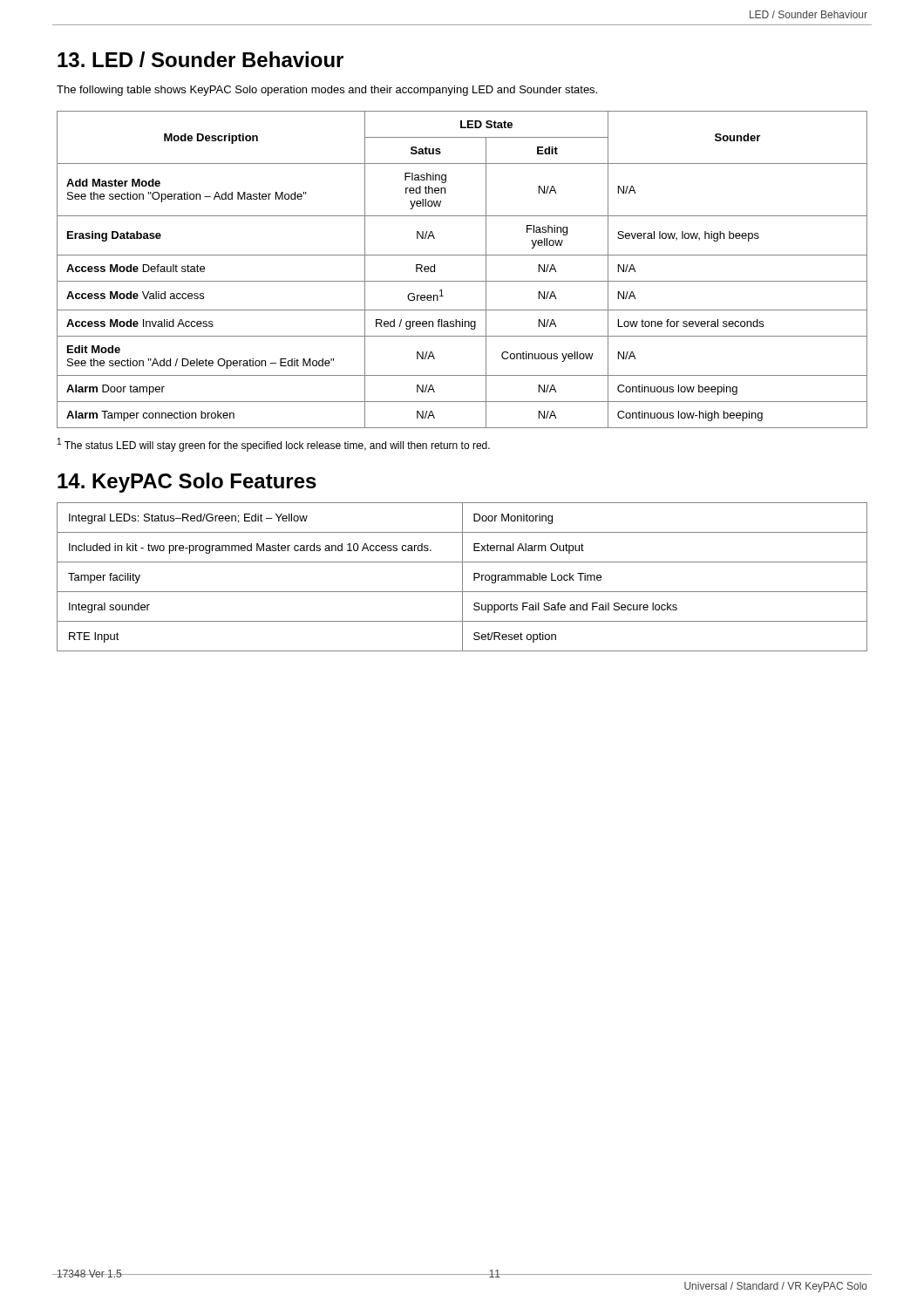Locate the title containing "14. KeyPAC Solo Features"
This screenshot has width=924, height=1308.
[187, 483]
